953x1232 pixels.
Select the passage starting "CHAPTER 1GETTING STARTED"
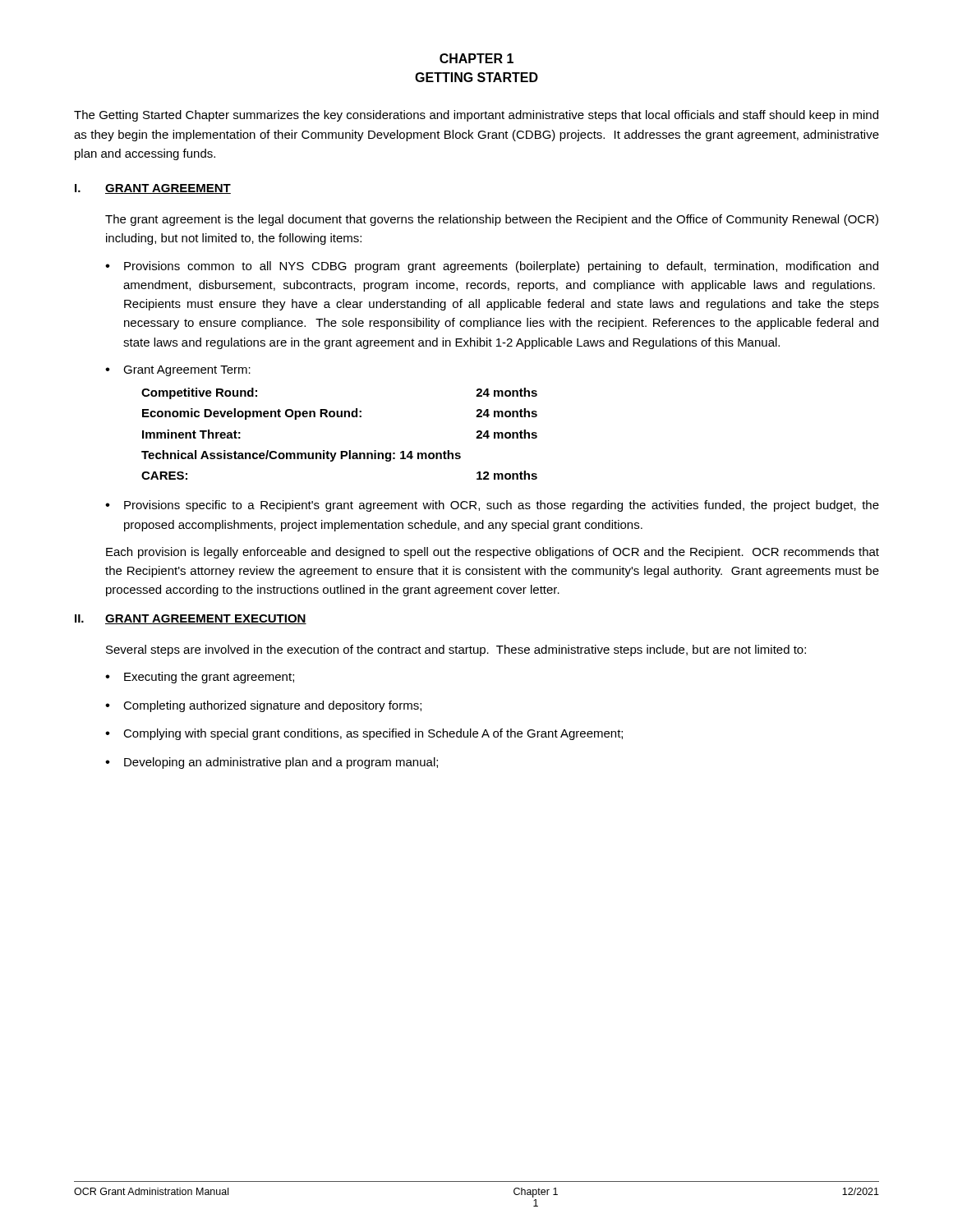(x=476, y=68)
